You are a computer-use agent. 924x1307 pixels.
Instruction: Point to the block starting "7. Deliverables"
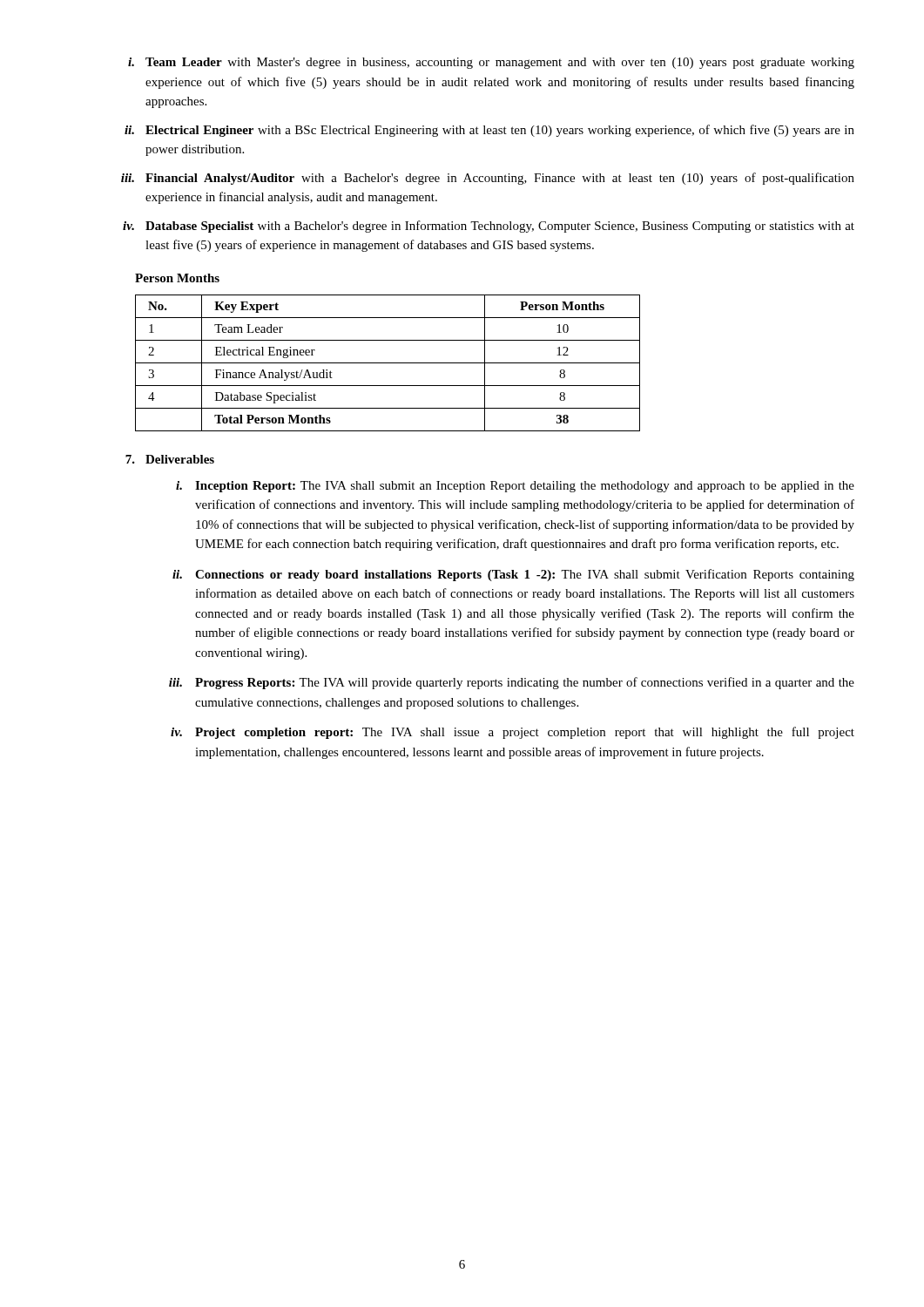tap(151, 459)
